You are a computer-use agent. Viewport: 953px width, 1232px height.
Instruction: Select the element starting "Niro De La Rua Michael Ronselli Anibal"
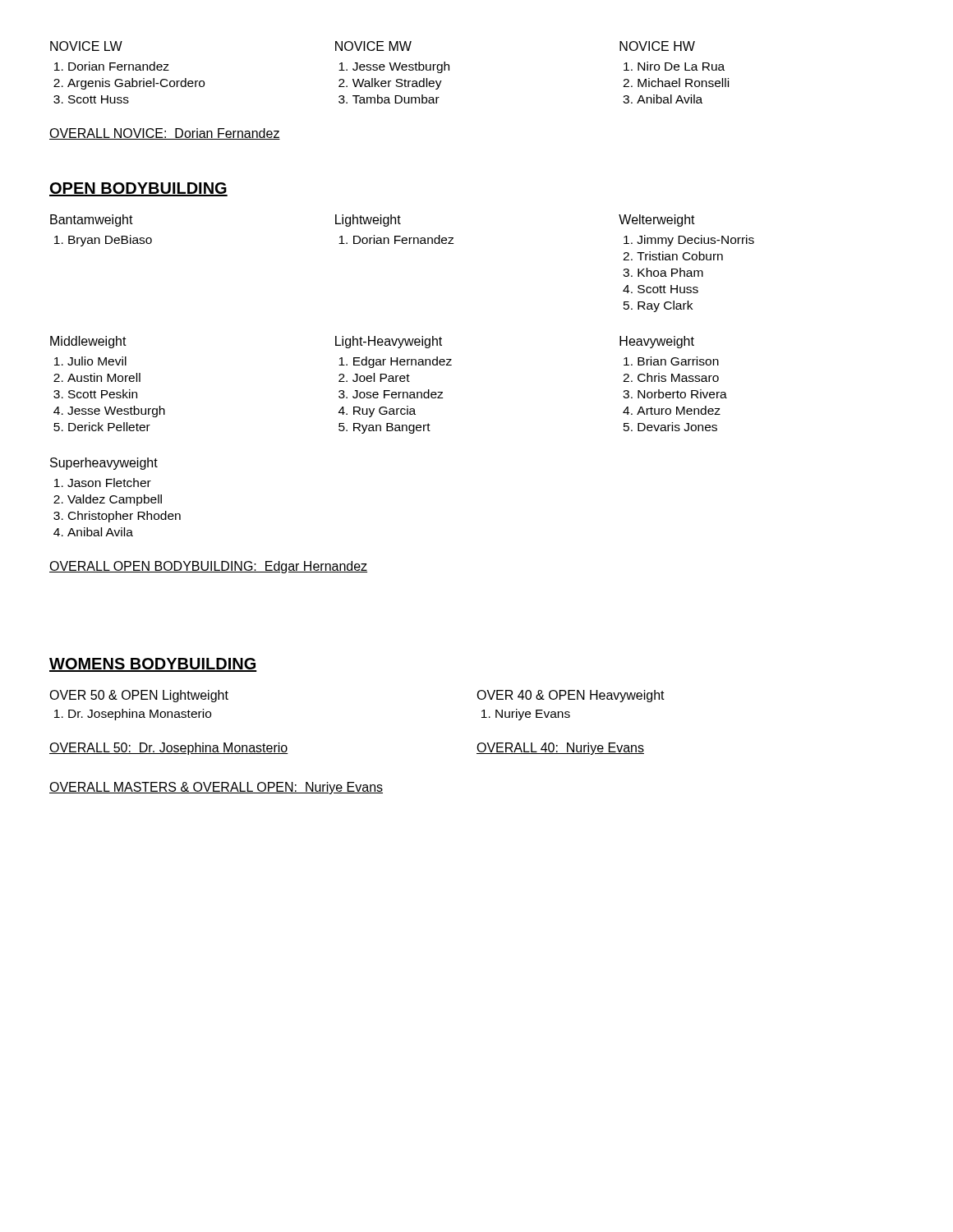tap(674, 66)
